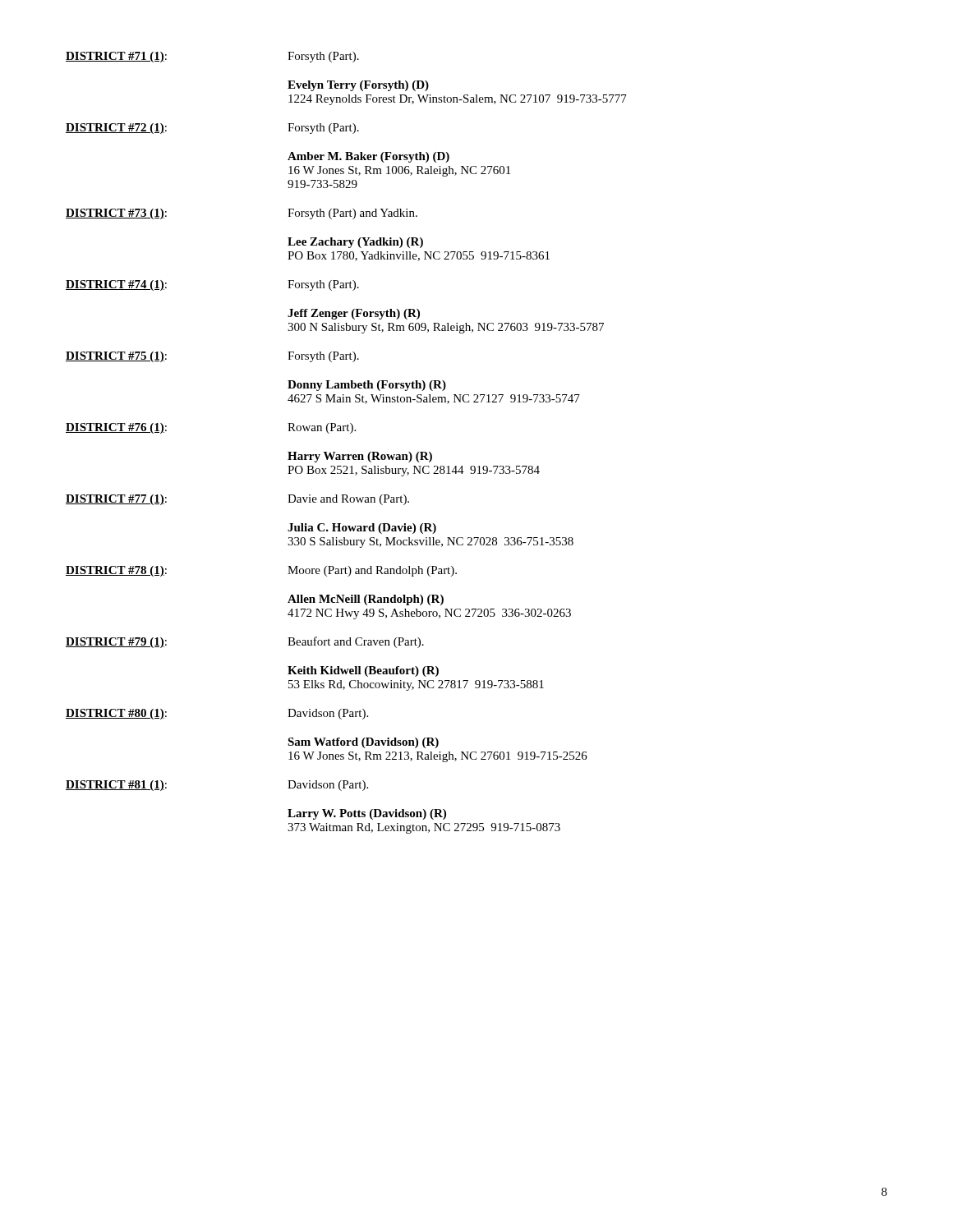
Task: Locate the passage starting "Evelyn Terry (Forsyth) (D) 1224"
Action: tap(476, 92)
